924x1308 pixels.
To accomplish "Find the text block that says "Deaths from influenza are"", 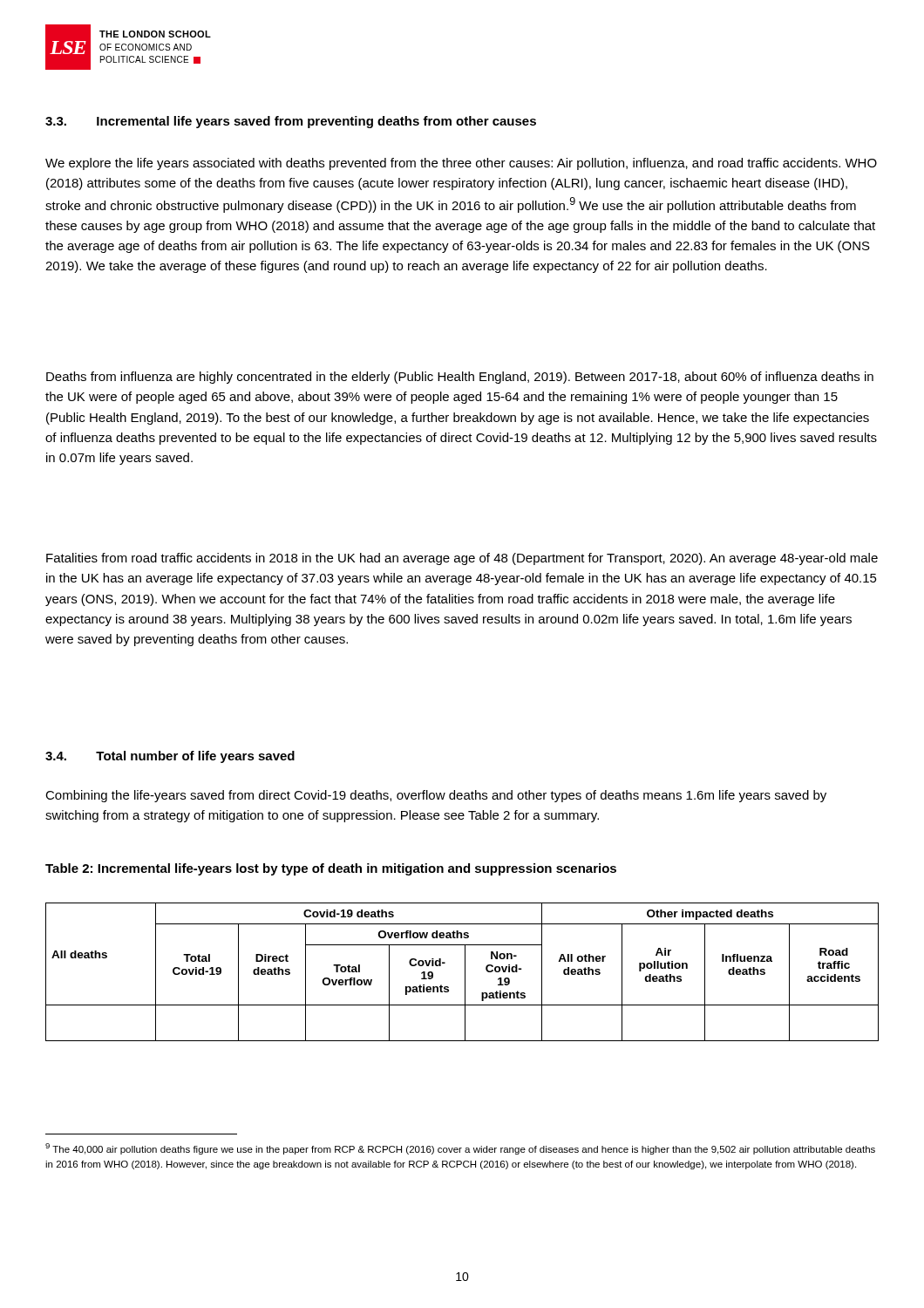I will click(x=461, y=417).
